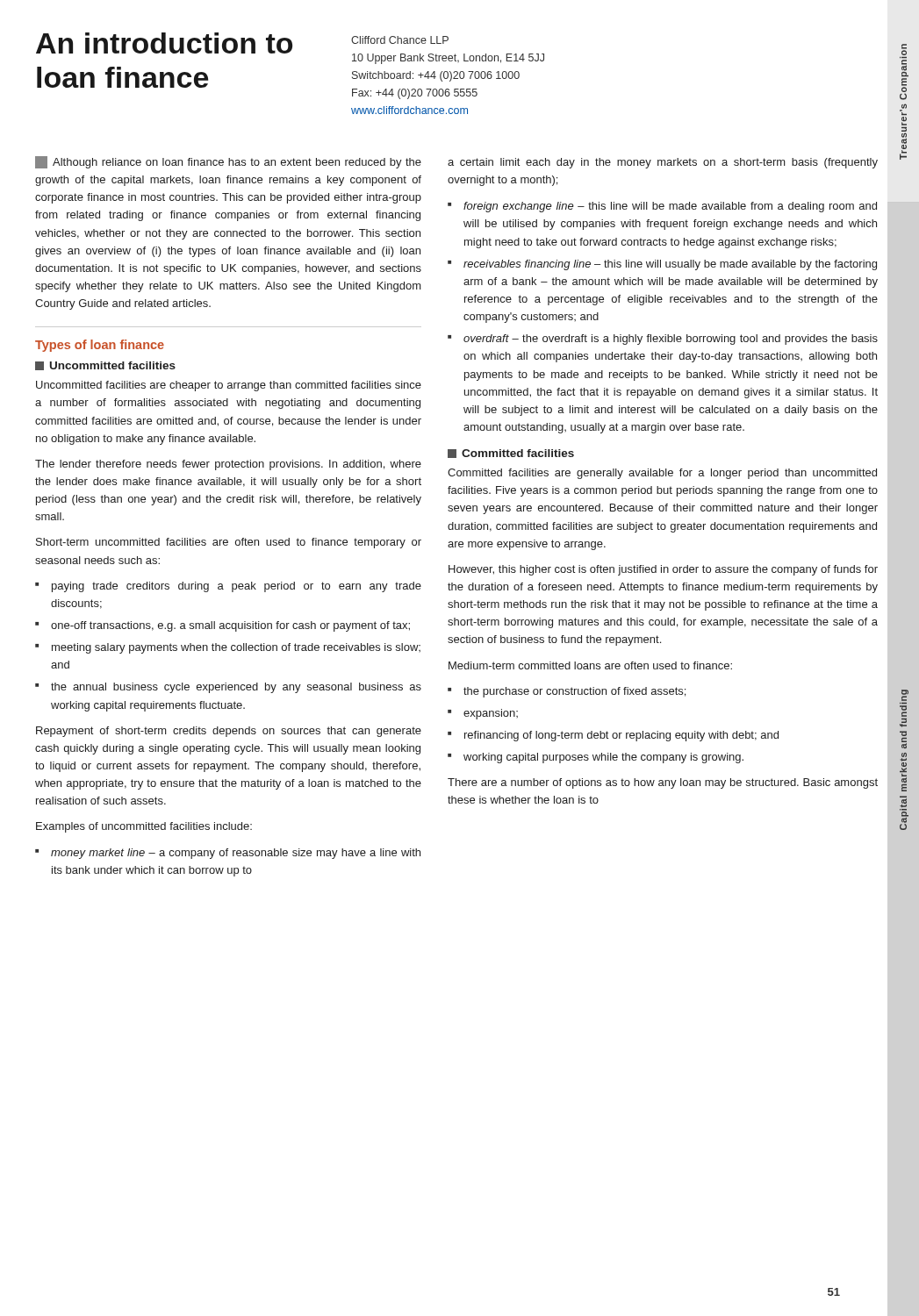Find the section header on this page that starts "Types of loan"
This screenshot has height=1316, width=919.
coord(100,345)
